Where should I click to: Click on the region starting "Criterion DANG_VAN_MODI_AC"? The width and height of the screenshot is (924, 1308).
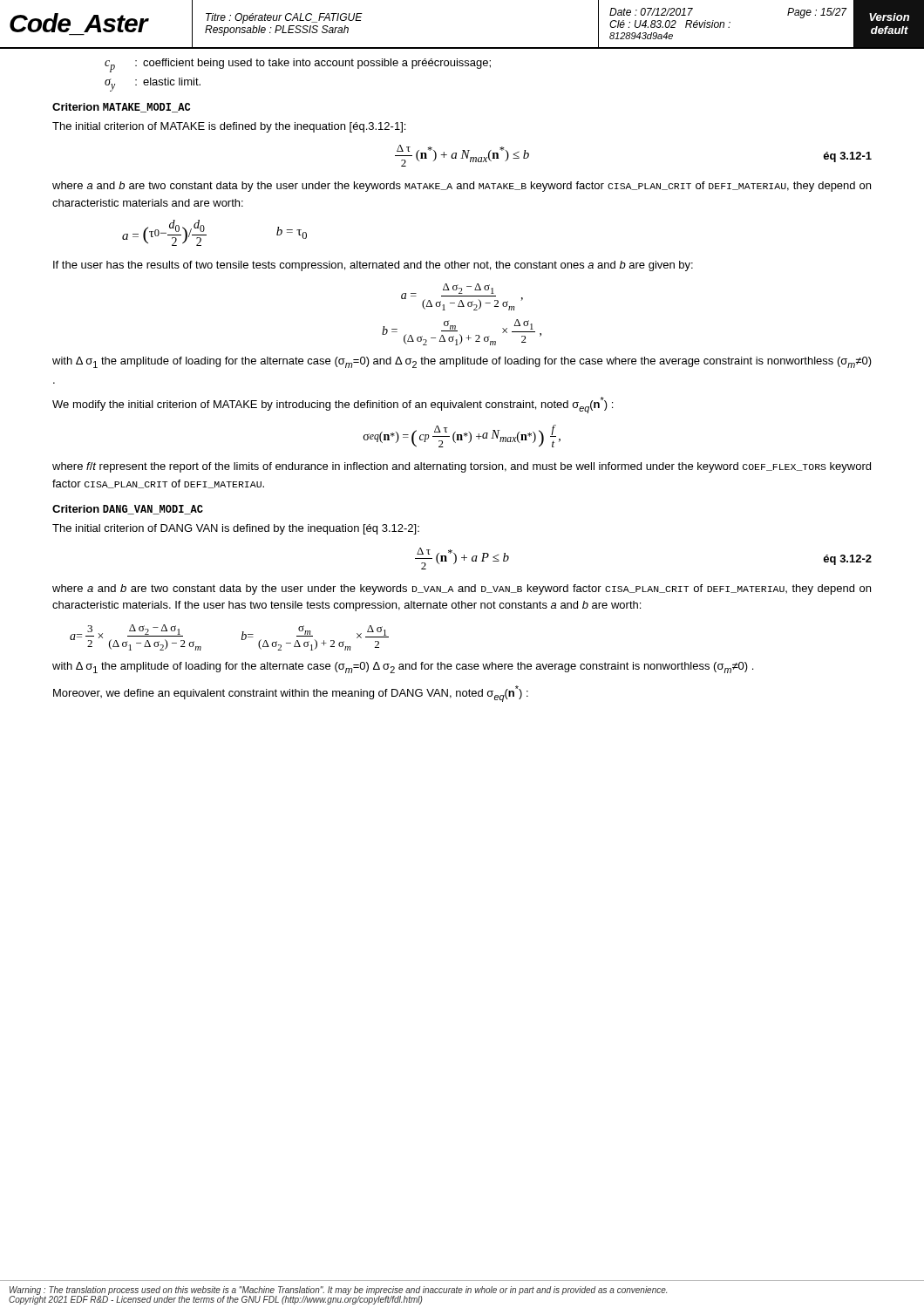[x=128, y=509]
